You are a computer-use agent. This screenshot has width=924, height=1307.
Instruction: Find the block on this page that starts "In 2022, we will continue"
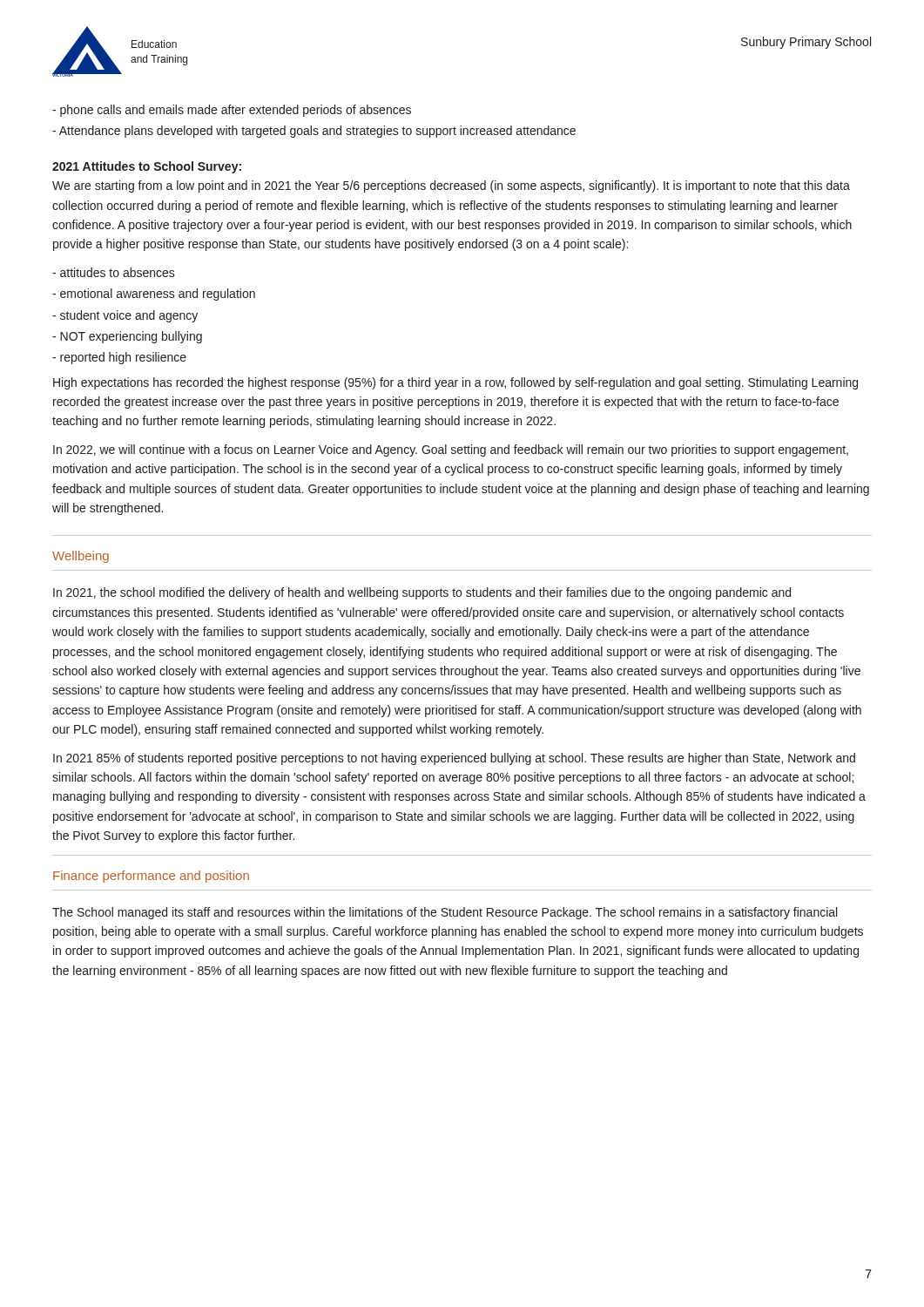(x=461, y=479)
